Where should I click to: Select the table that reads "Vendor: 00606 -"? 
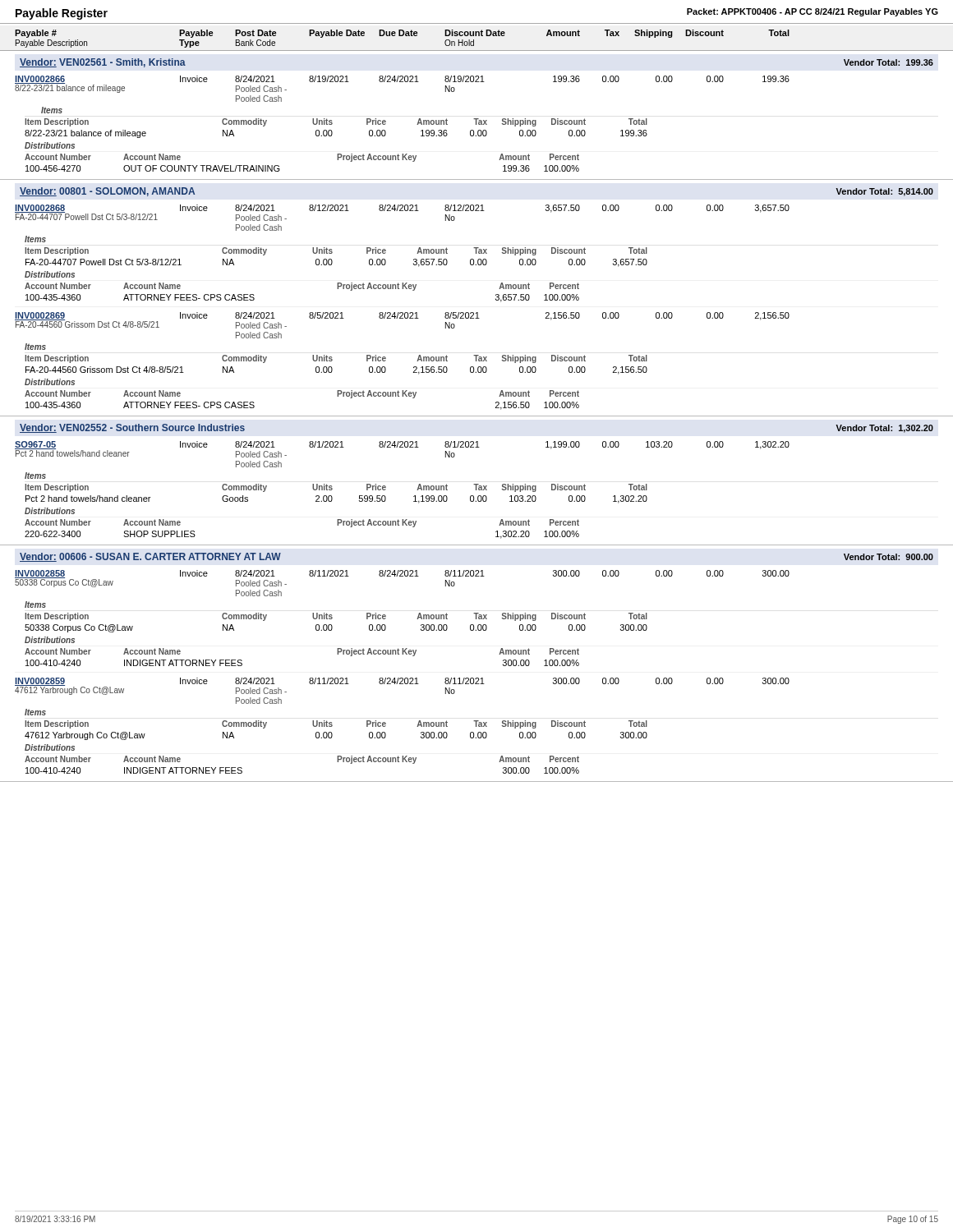pos(476,665)
